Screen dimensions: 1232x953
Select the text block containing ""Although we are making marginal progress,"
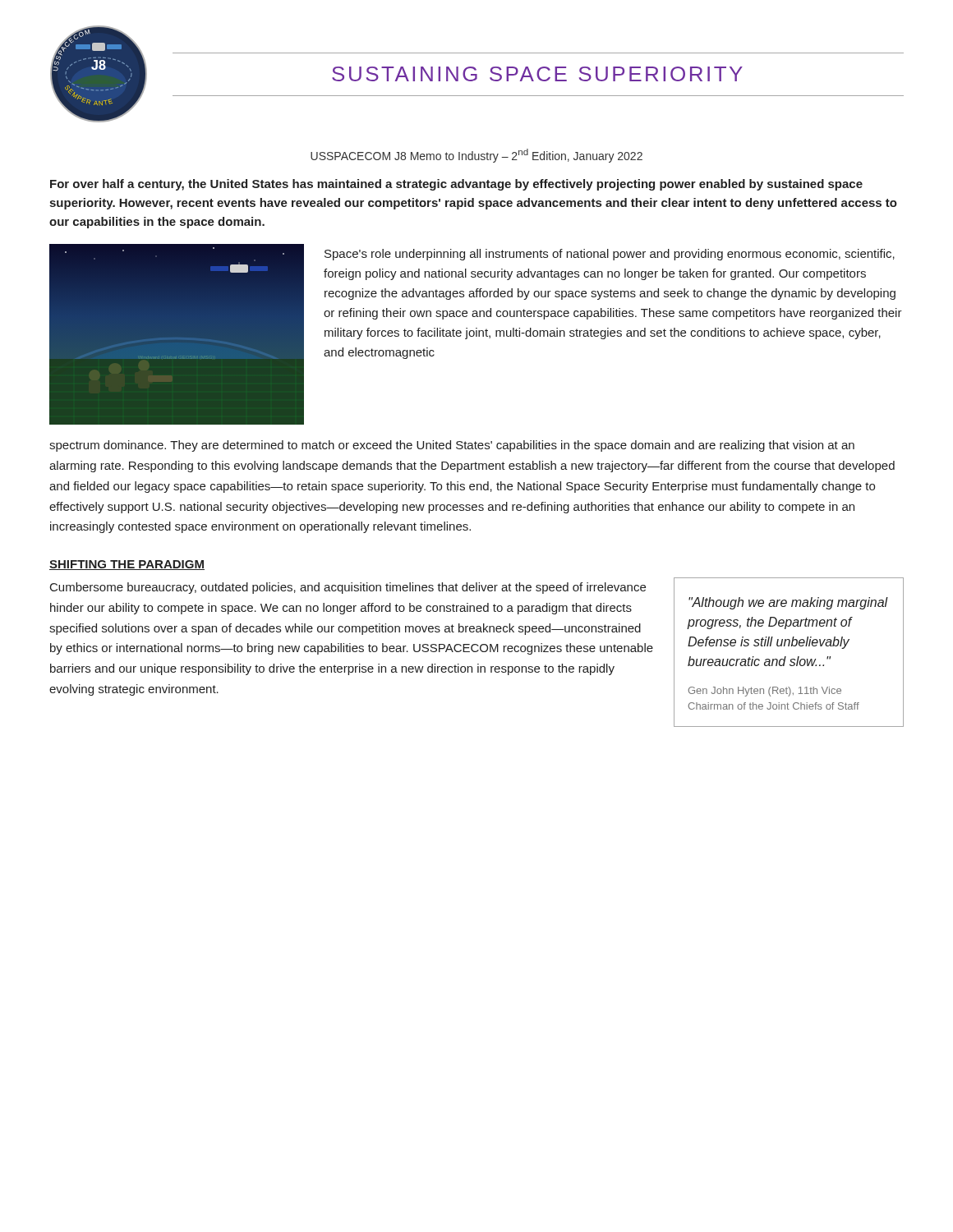tap(789, 654)
